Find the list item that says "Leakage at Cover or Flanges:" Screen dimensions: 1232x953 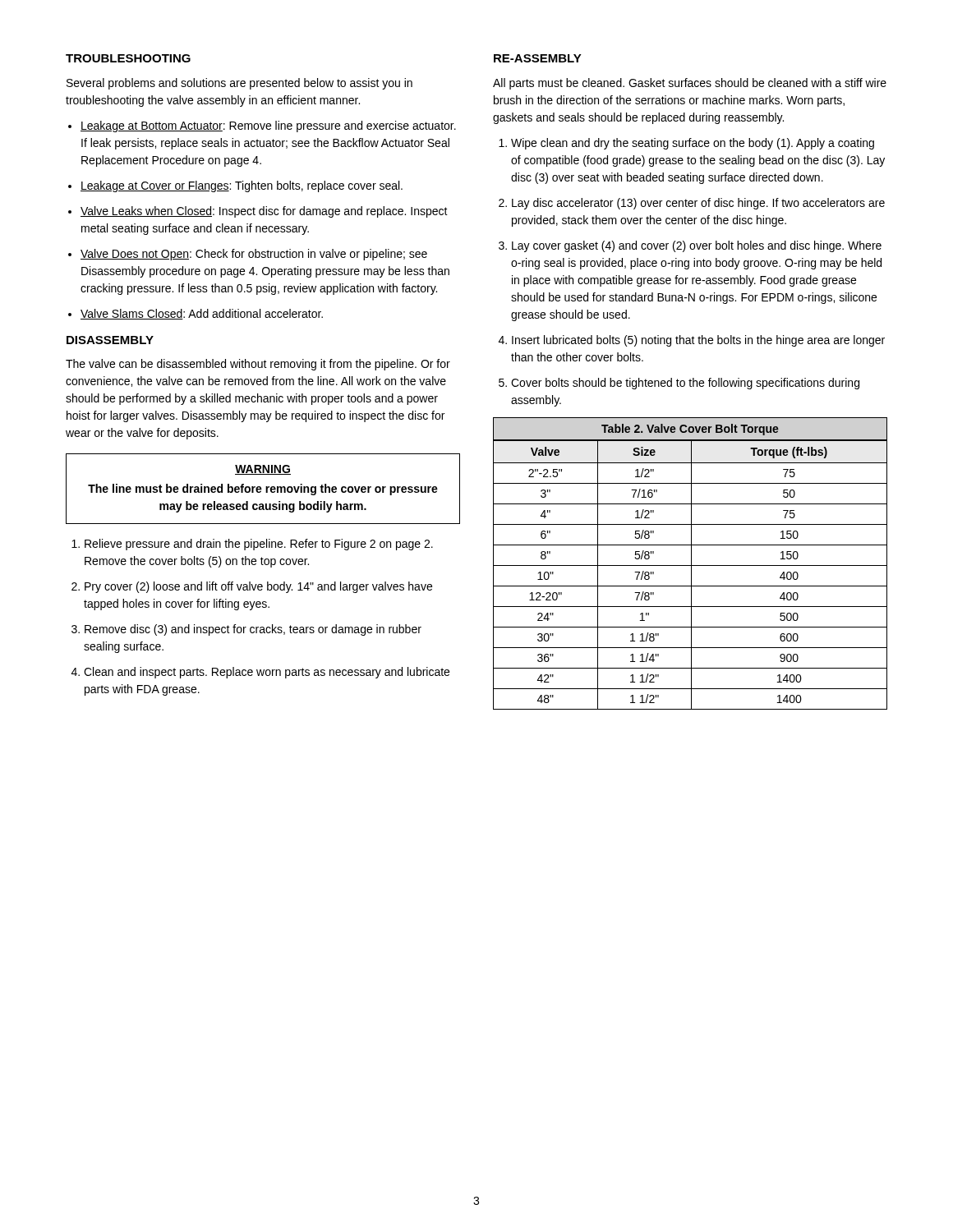[x=242, y=185]
